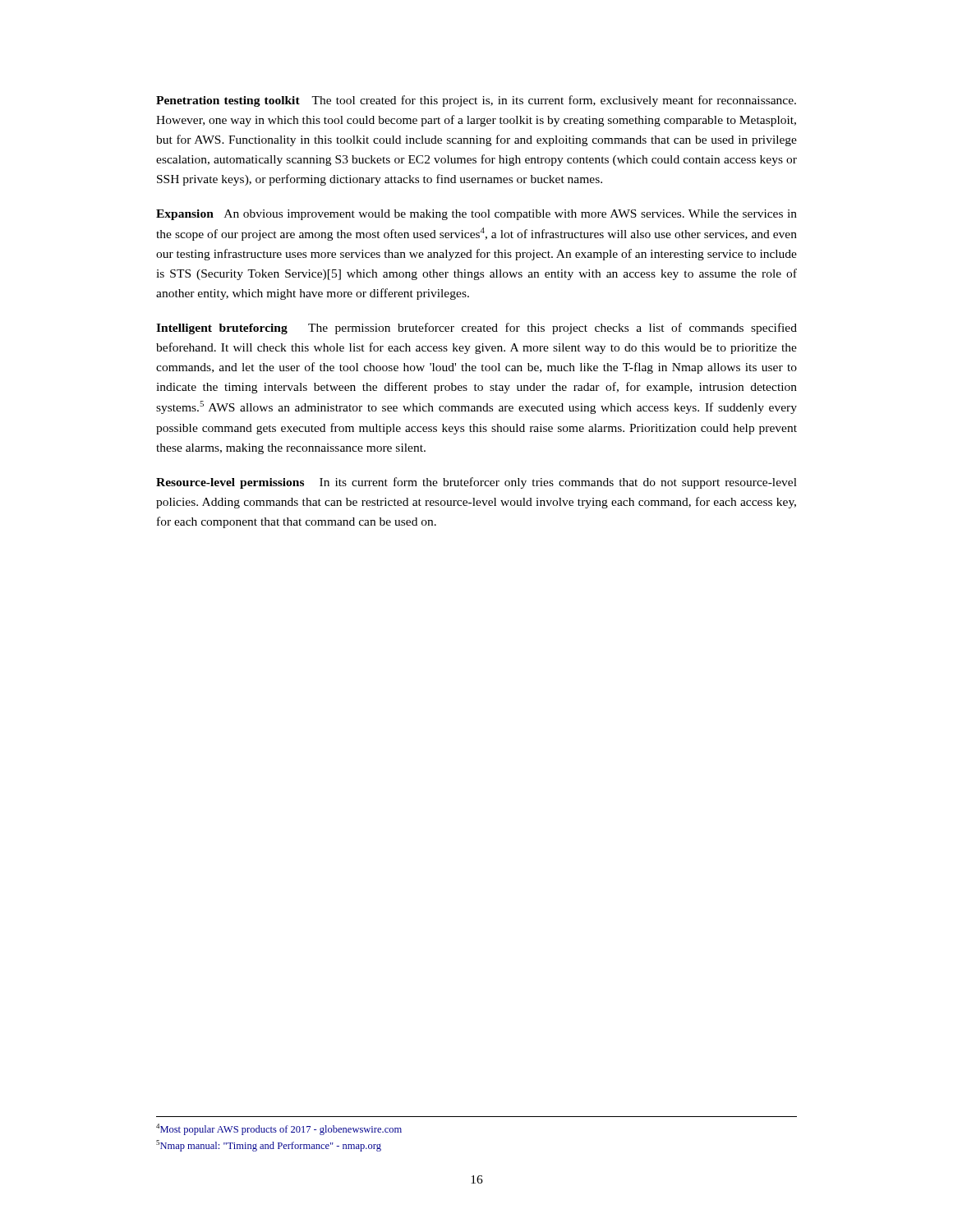
Task: Point to the text block starting "5Nmap manual: "Timing and Performance""
Action: (x=269, y=1145)
